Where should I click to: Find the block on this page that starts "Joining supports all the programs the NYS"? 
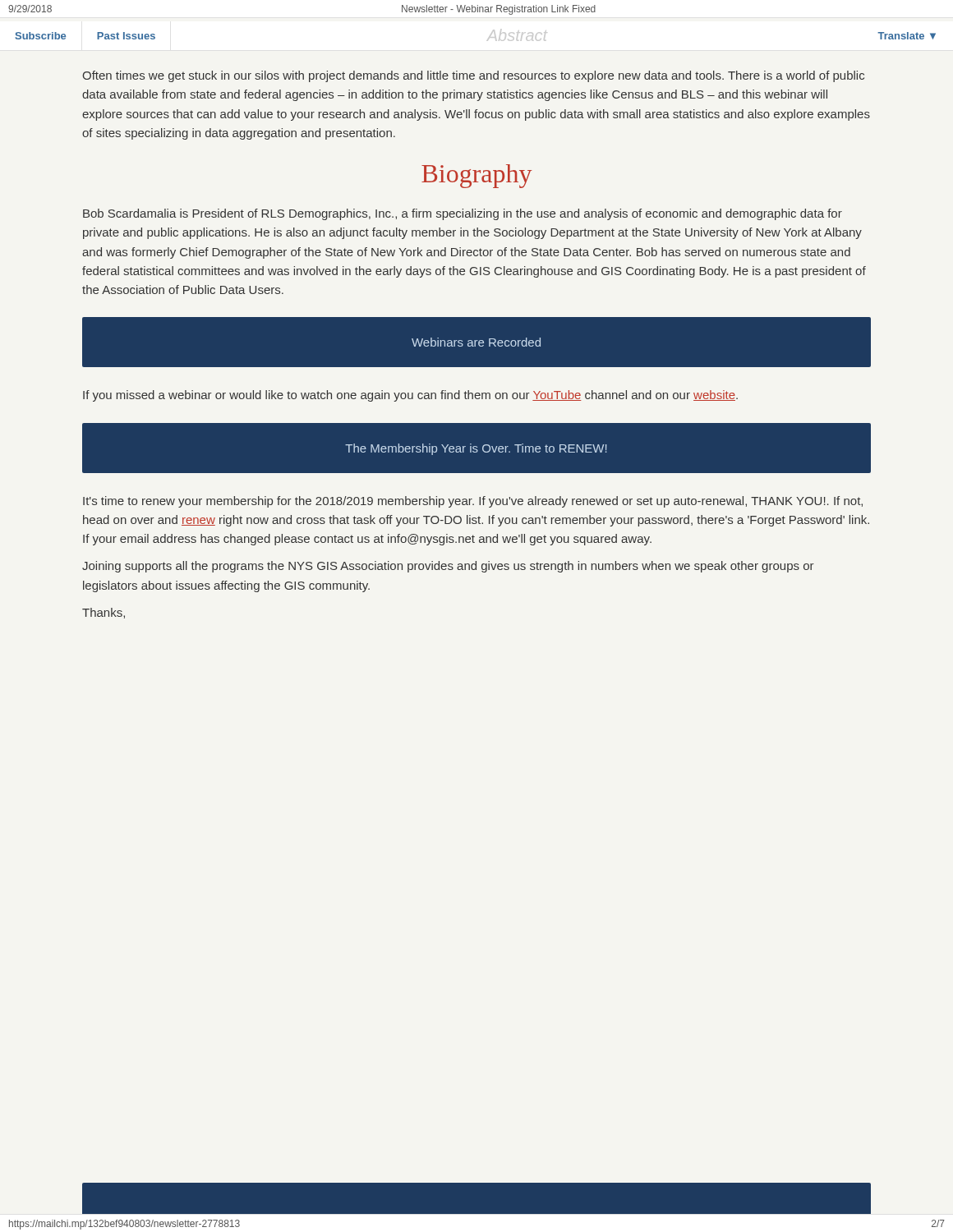point(448,575)
